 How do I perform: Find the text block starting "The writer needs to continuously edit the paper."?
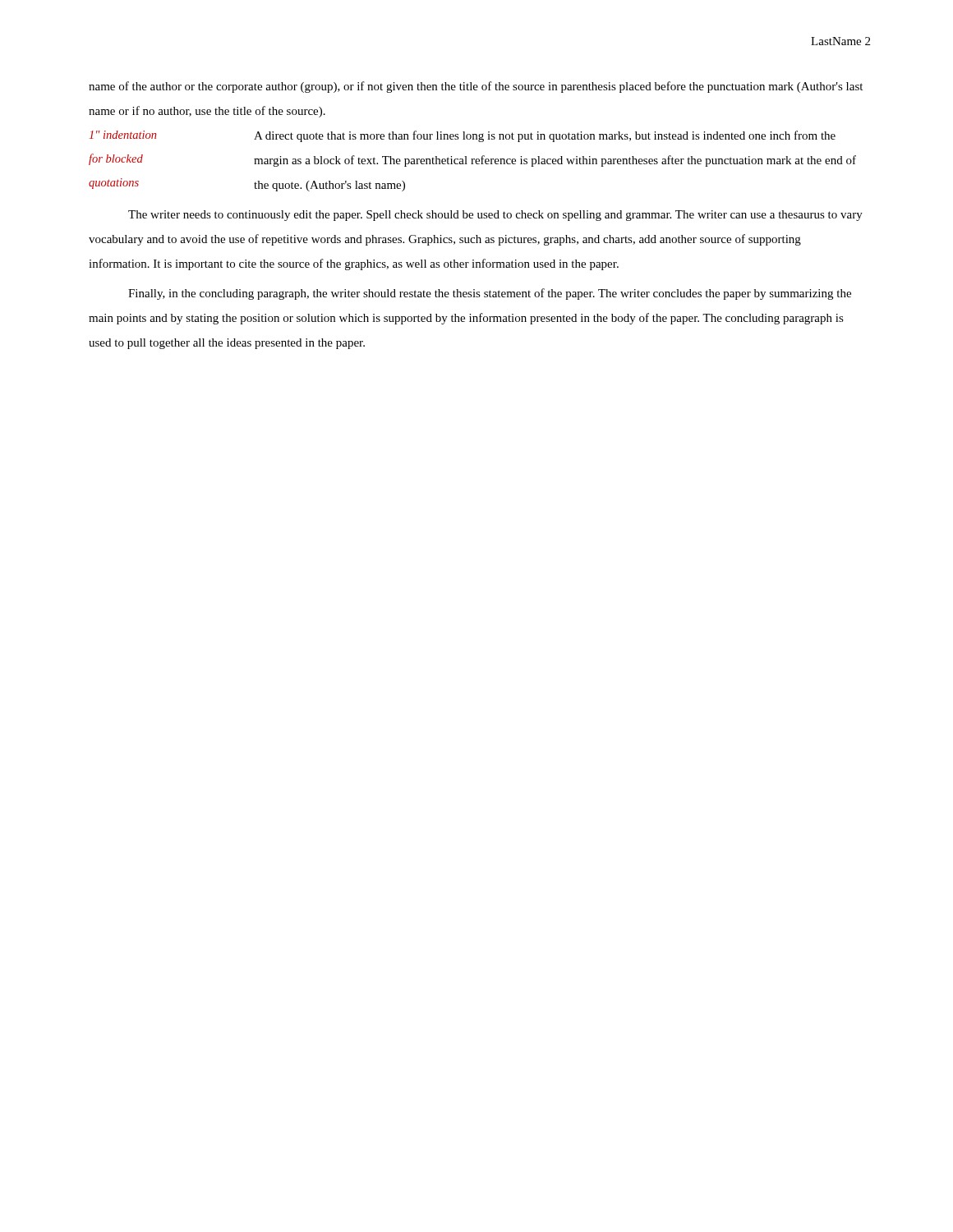pyautogui.click(x=476, y=239)
